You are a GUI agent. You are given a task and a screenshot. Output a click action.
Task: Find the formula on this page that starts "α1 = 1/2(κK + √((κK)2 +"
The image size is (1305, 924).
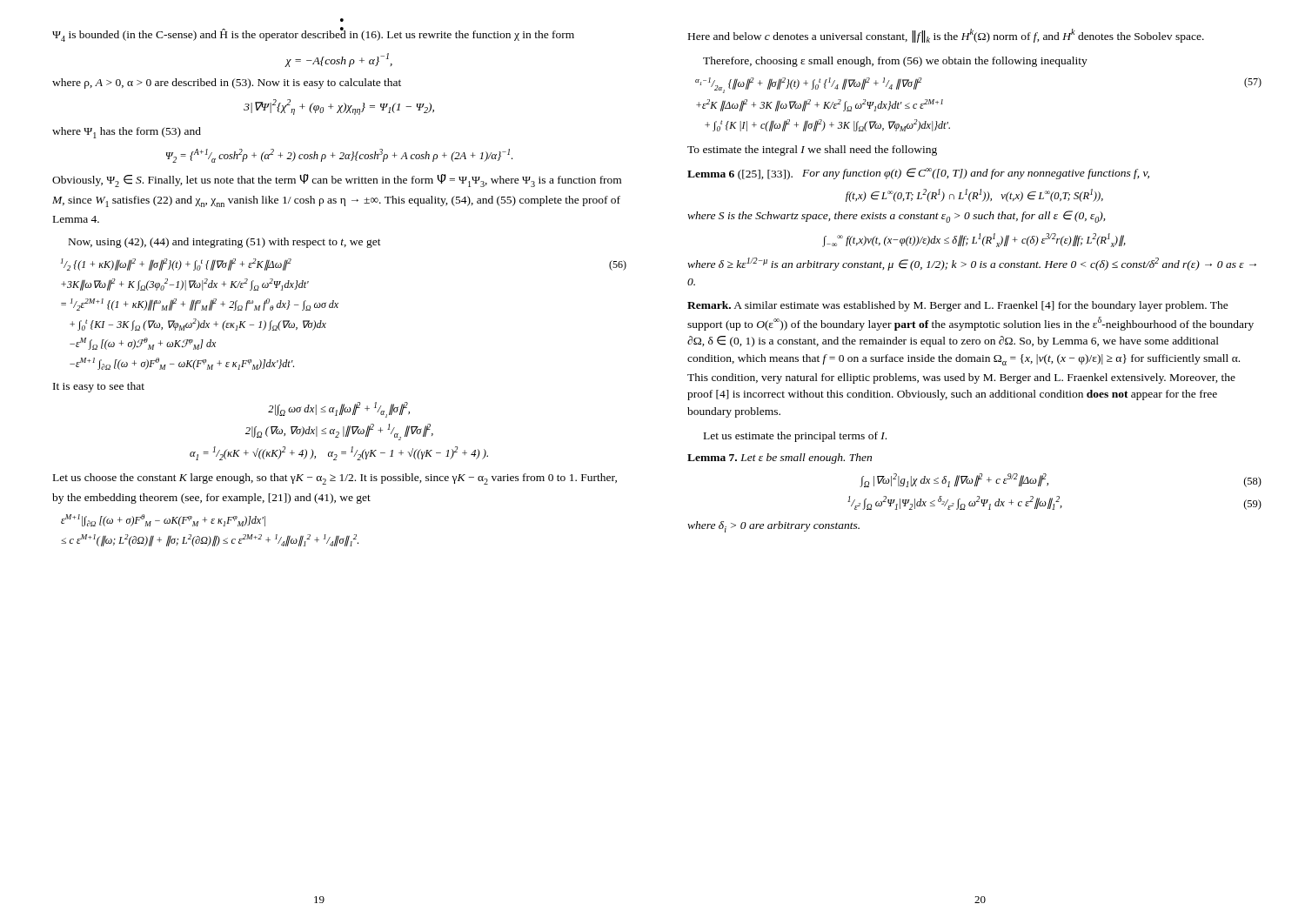coord(339,454)
